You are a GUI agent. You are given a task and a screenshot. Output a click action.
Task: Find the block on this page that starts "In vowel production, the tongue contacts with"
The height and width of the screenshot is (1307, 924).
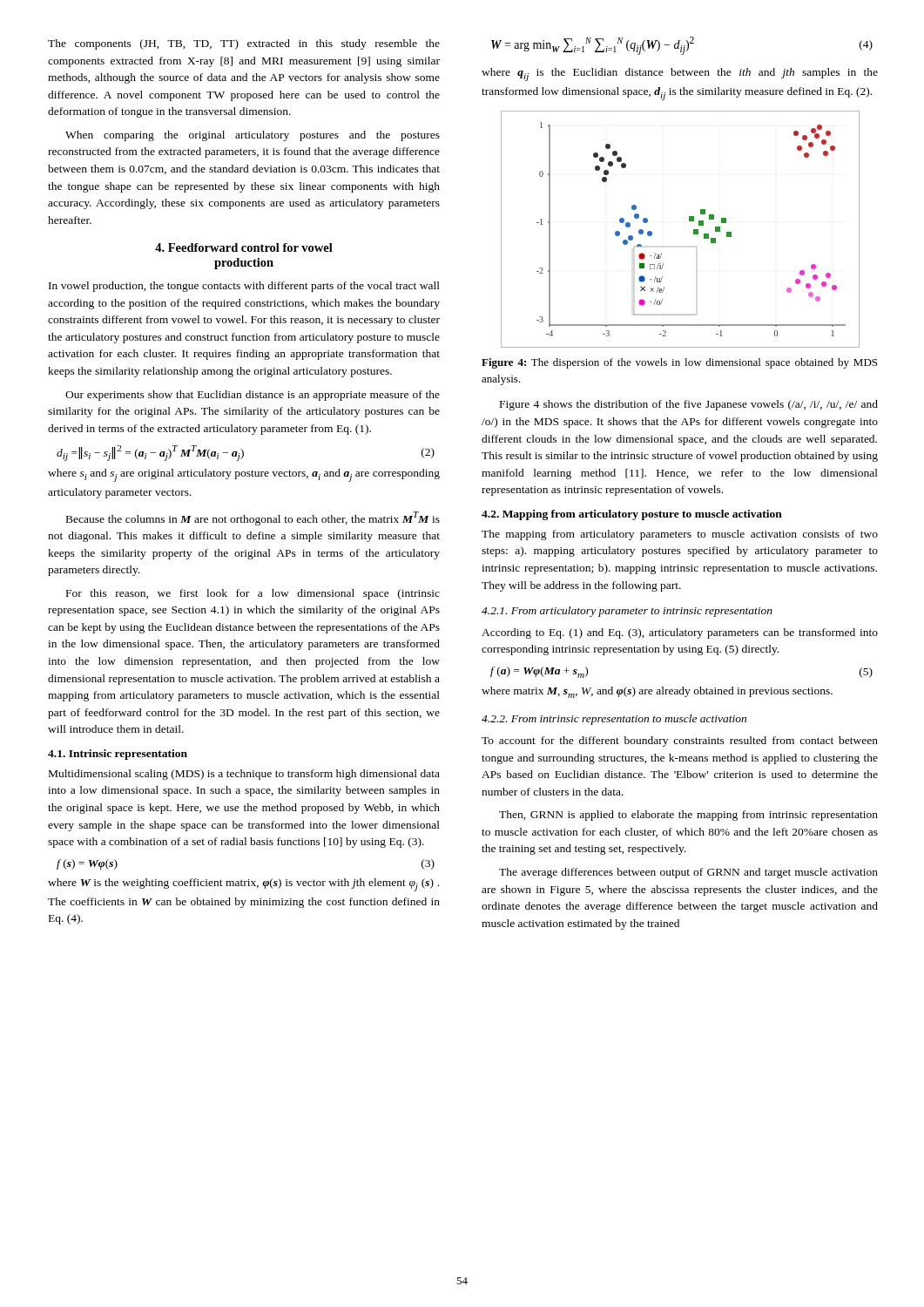pos(244,328)
